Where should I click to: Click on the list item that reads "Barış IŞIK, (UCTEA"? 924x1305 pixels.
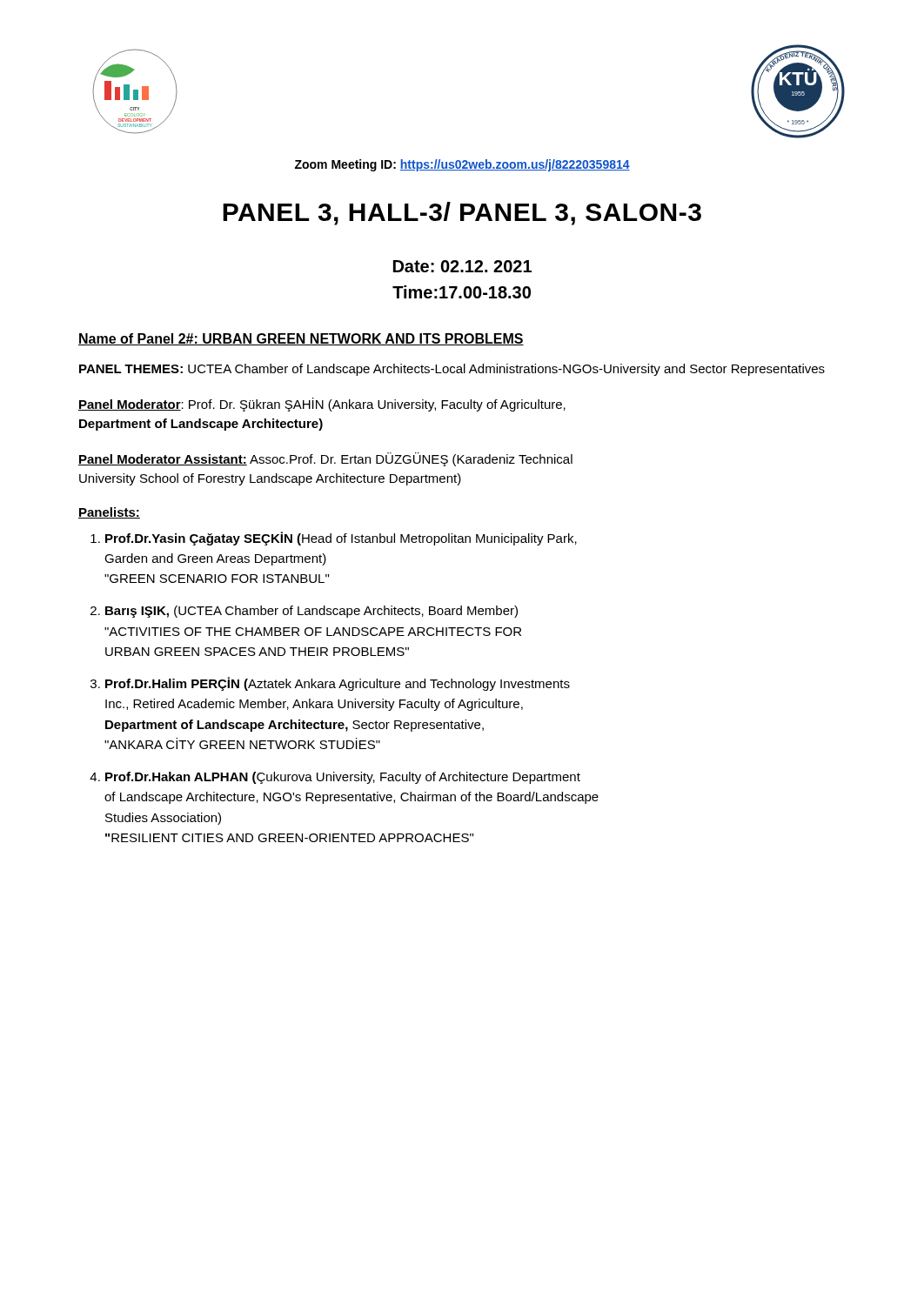coord(313,631)
